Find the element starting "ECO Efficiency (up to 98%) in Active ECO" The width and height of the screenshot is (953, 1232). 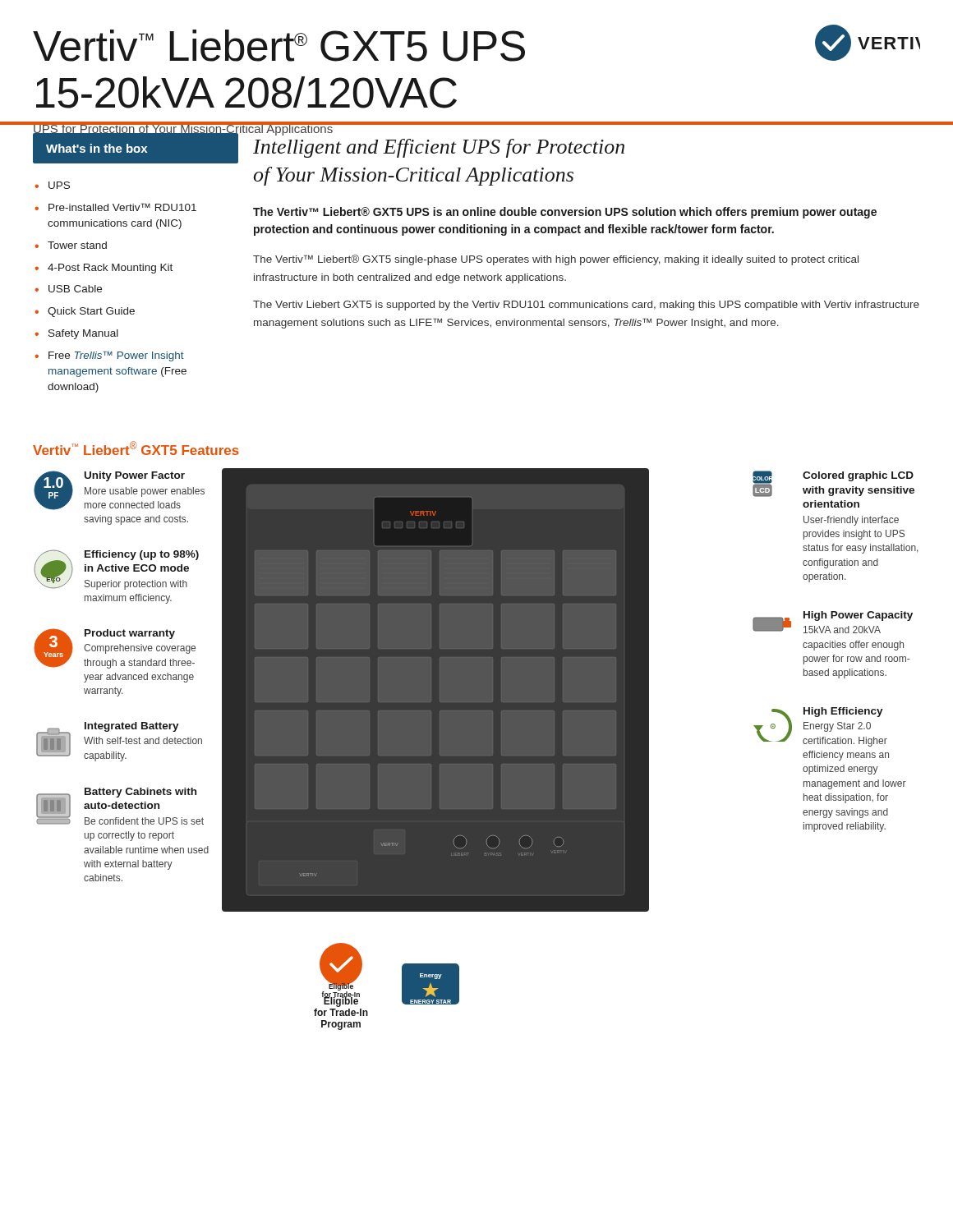click(121, 576)
